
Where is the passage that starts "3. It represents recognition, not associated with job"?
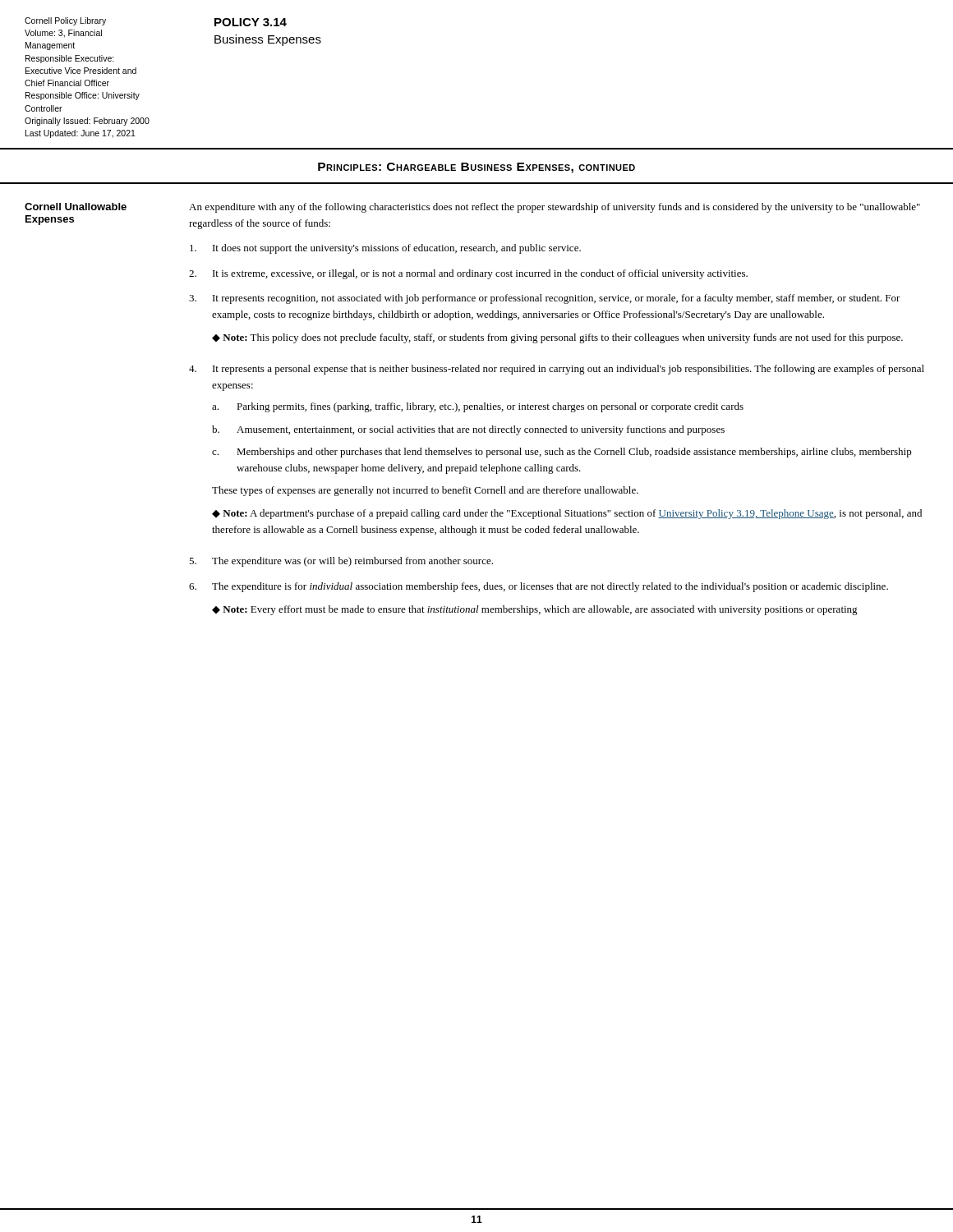coord(559,321)
